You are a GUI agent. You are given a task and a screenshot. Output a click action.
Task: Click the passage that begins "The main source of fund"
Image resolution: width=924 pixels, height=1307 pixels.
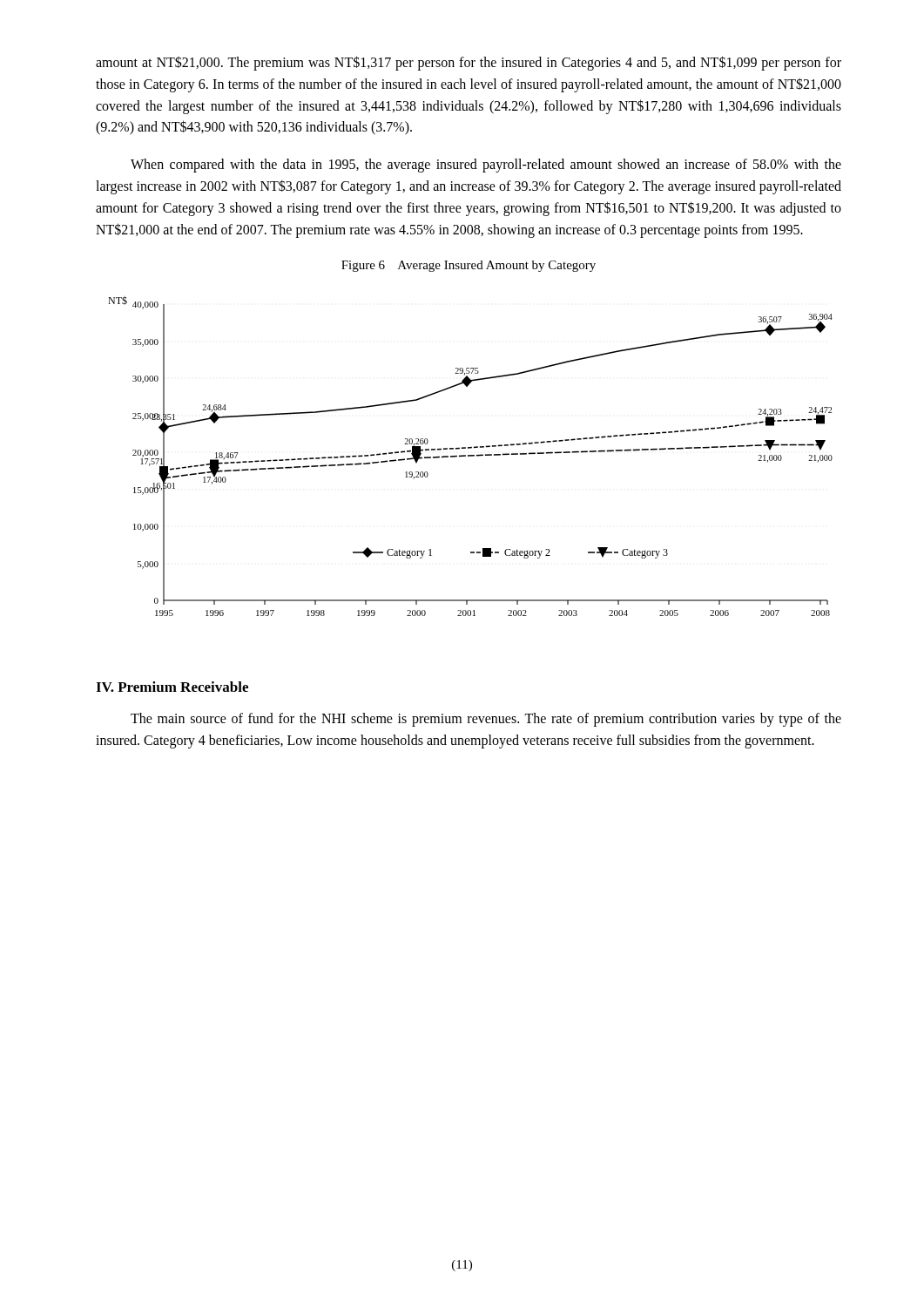(x=469, y=730)
